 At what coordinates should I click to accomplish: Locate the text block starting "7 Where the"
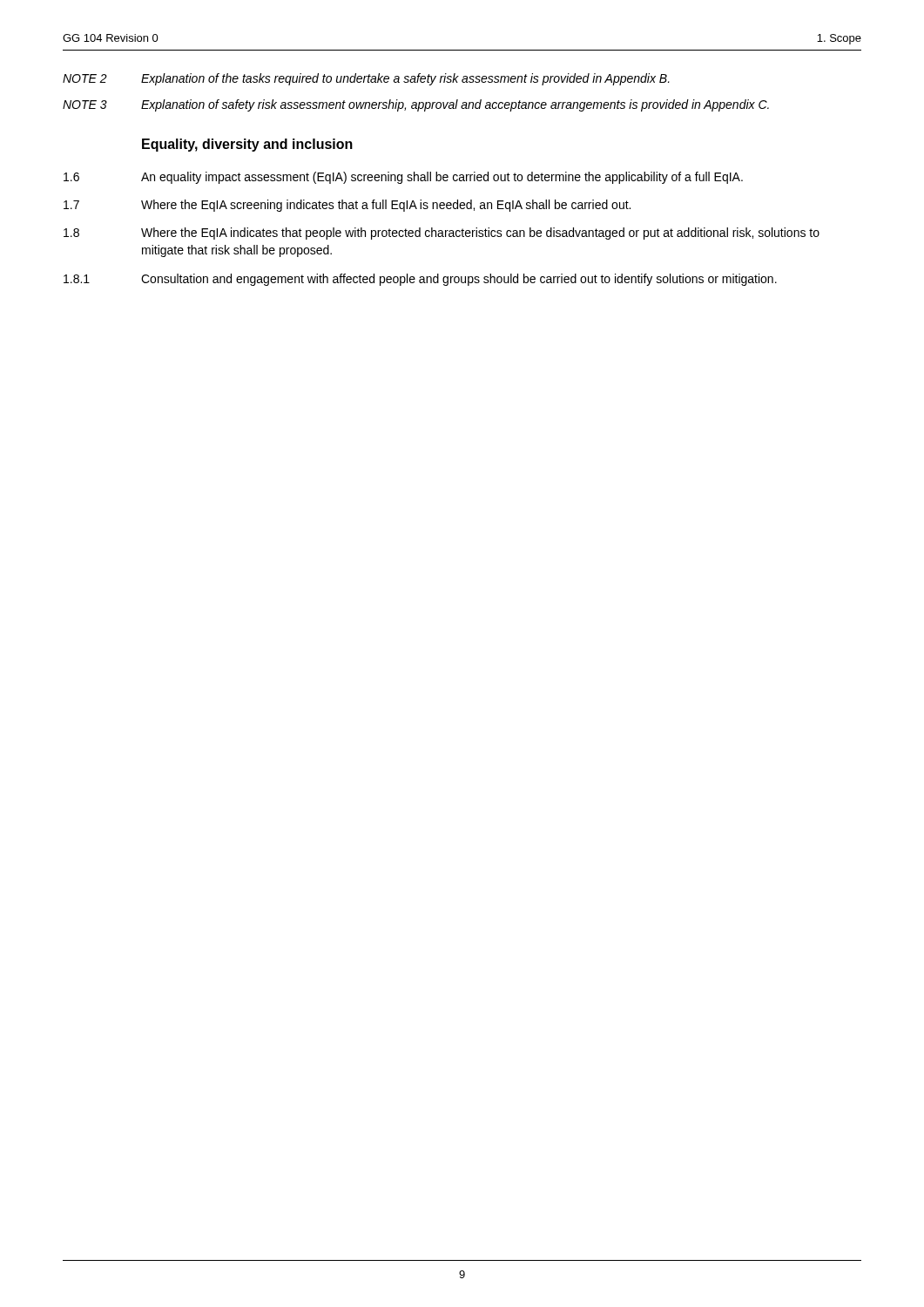[x=462, y=205]
